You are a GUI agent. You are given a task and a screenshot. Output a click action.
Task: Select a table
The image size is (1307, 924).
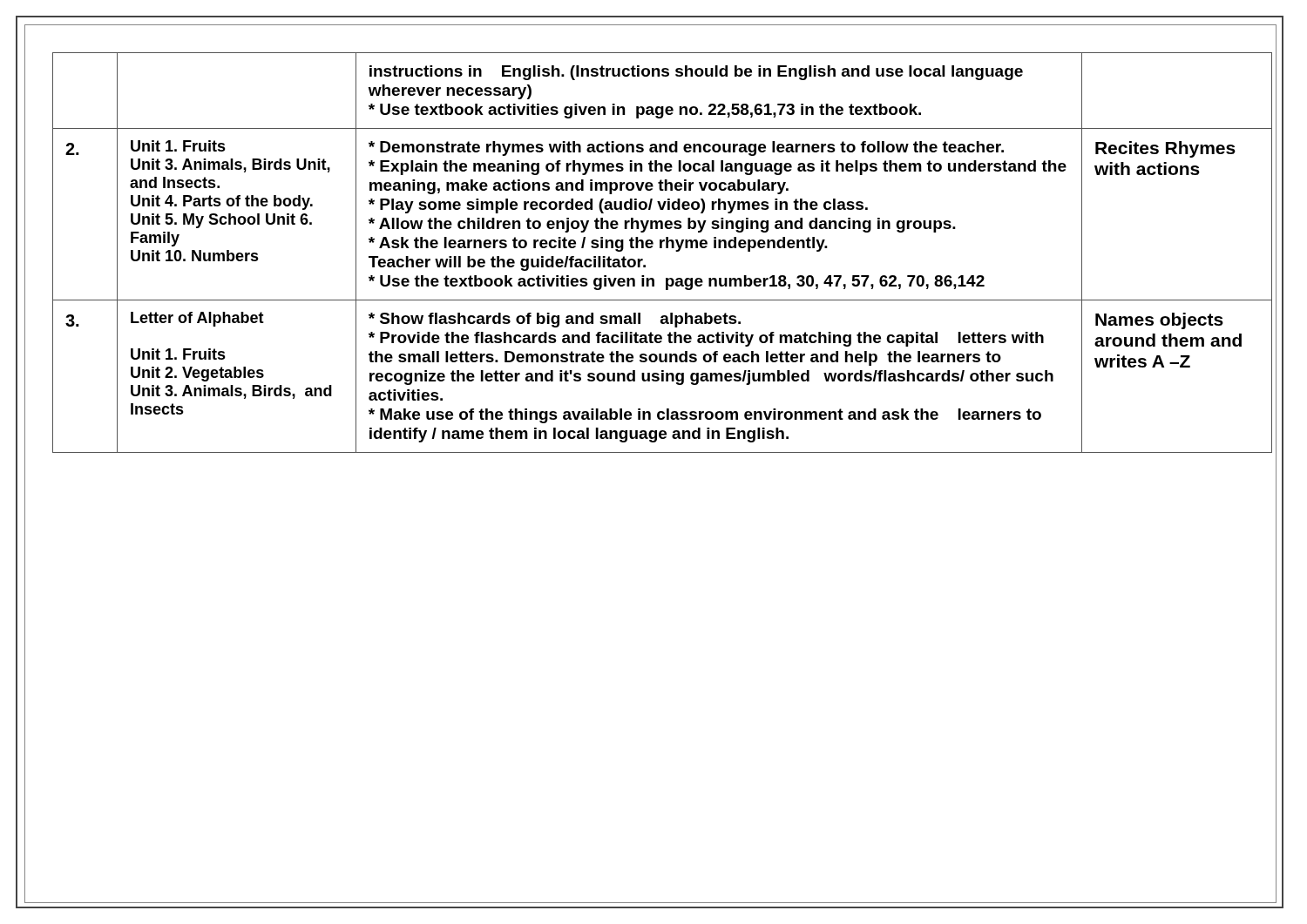(662, 253)
